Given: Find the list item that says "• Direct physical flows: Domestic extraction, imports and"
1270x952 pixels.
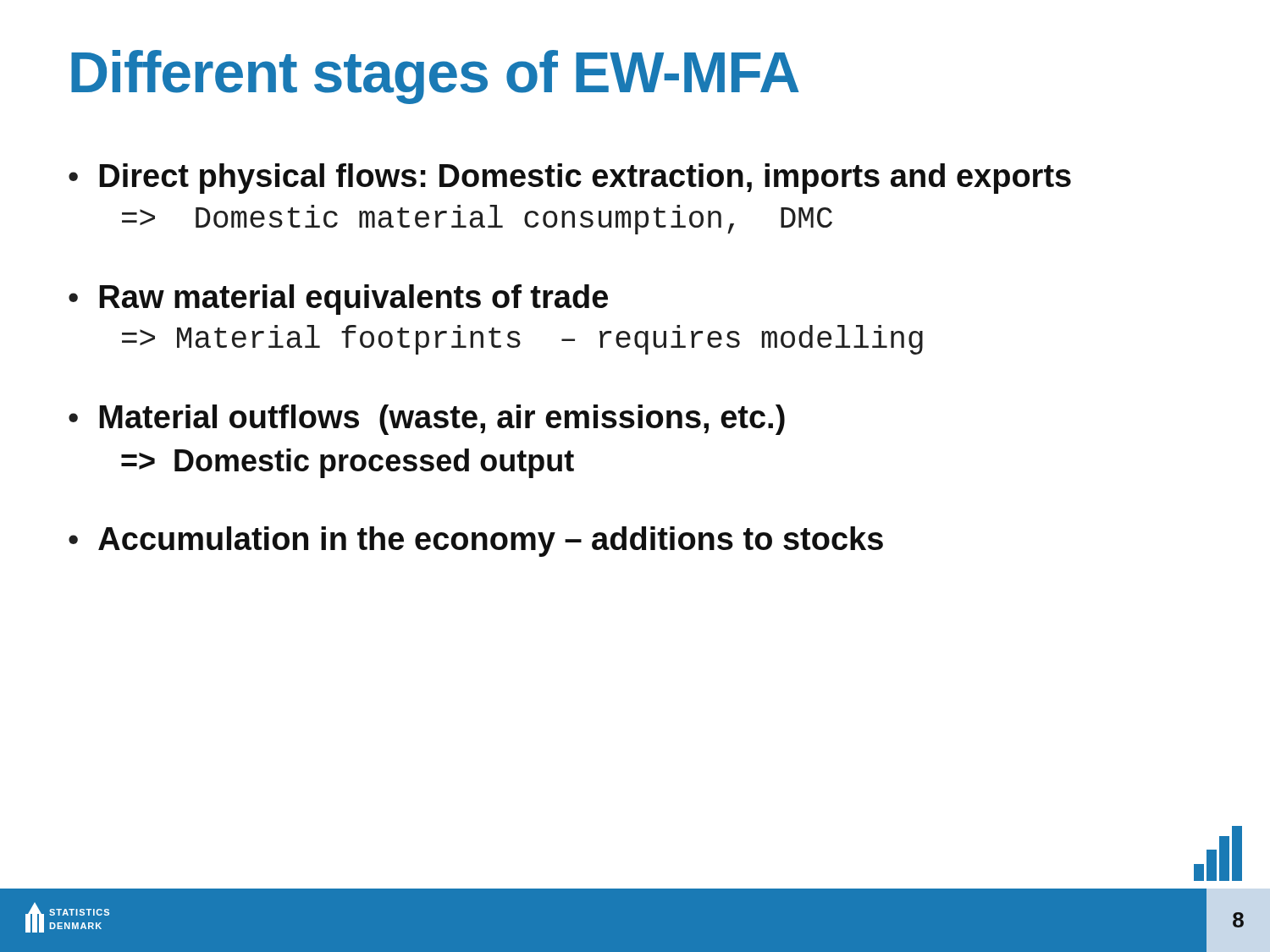Looking at the screenshot, I should pyautogui.click(x=635, y=197).
